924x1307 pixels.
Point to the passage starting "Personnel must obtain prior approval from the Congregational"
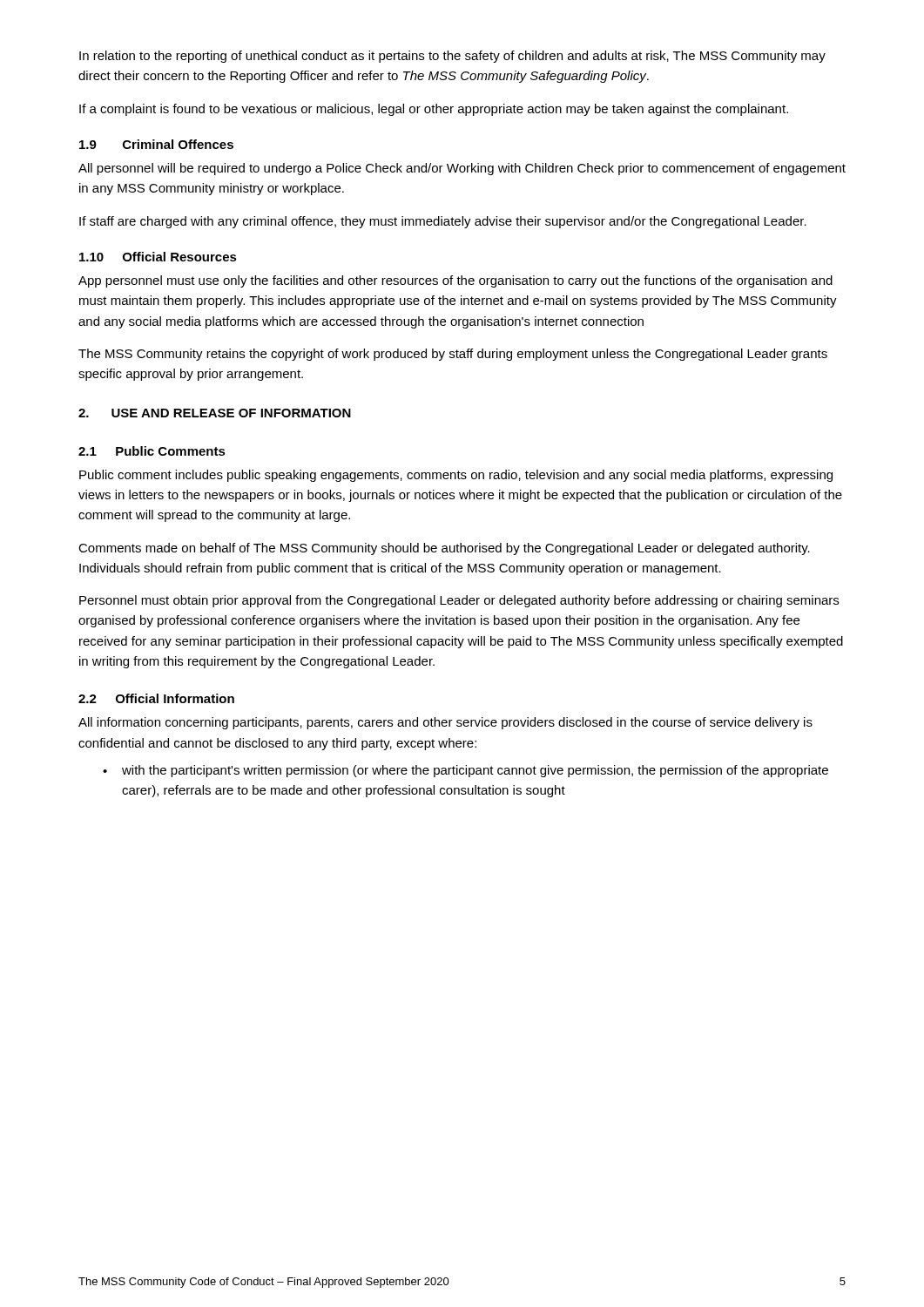[x=461, y=630]
